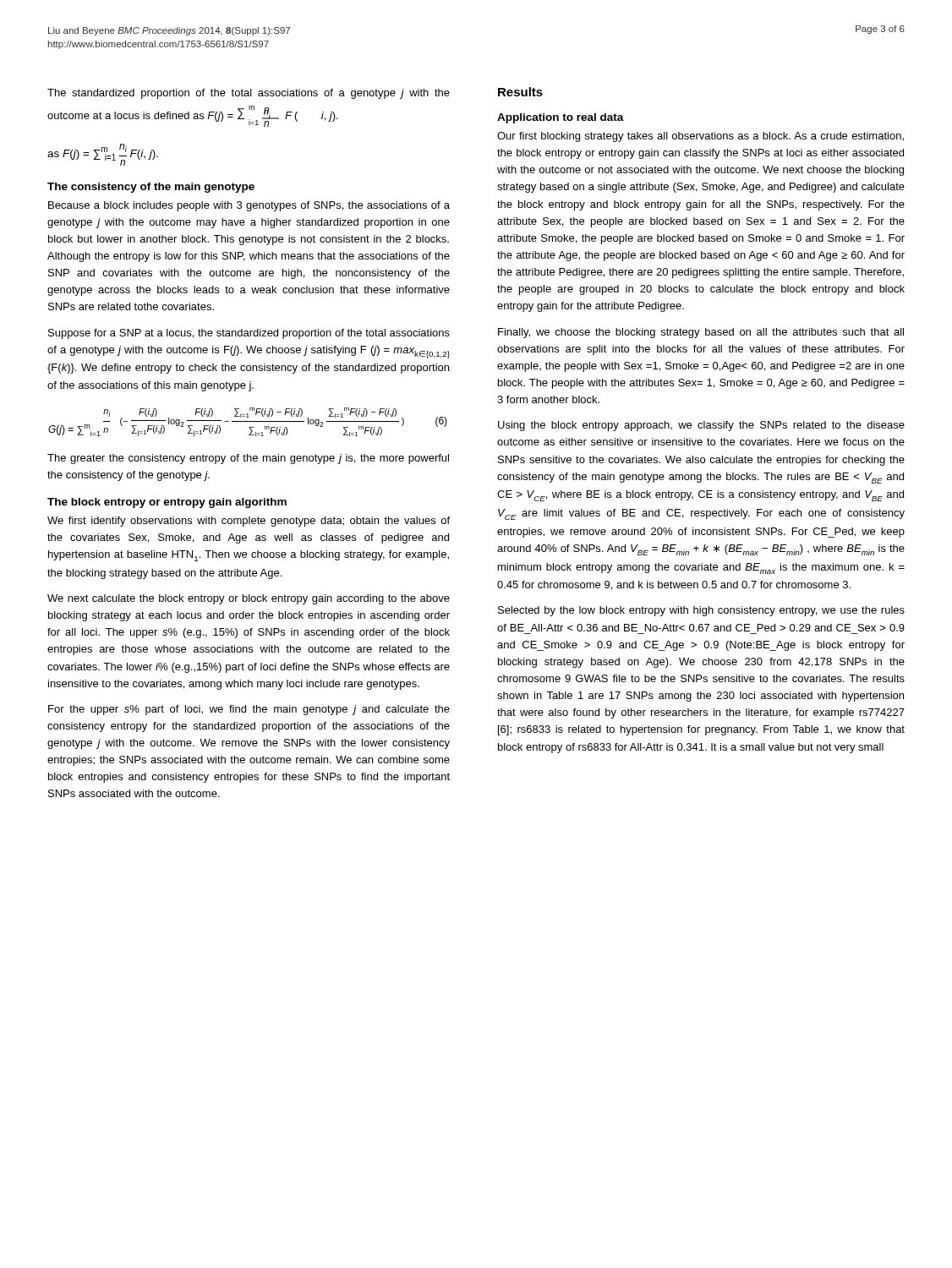The width and height of the screenshot is (952, 1268).
Task: Find the formula on this page that starts "as F(j) = ∑mi=1 nin F(i,"
Action: (x=103, y=154)
